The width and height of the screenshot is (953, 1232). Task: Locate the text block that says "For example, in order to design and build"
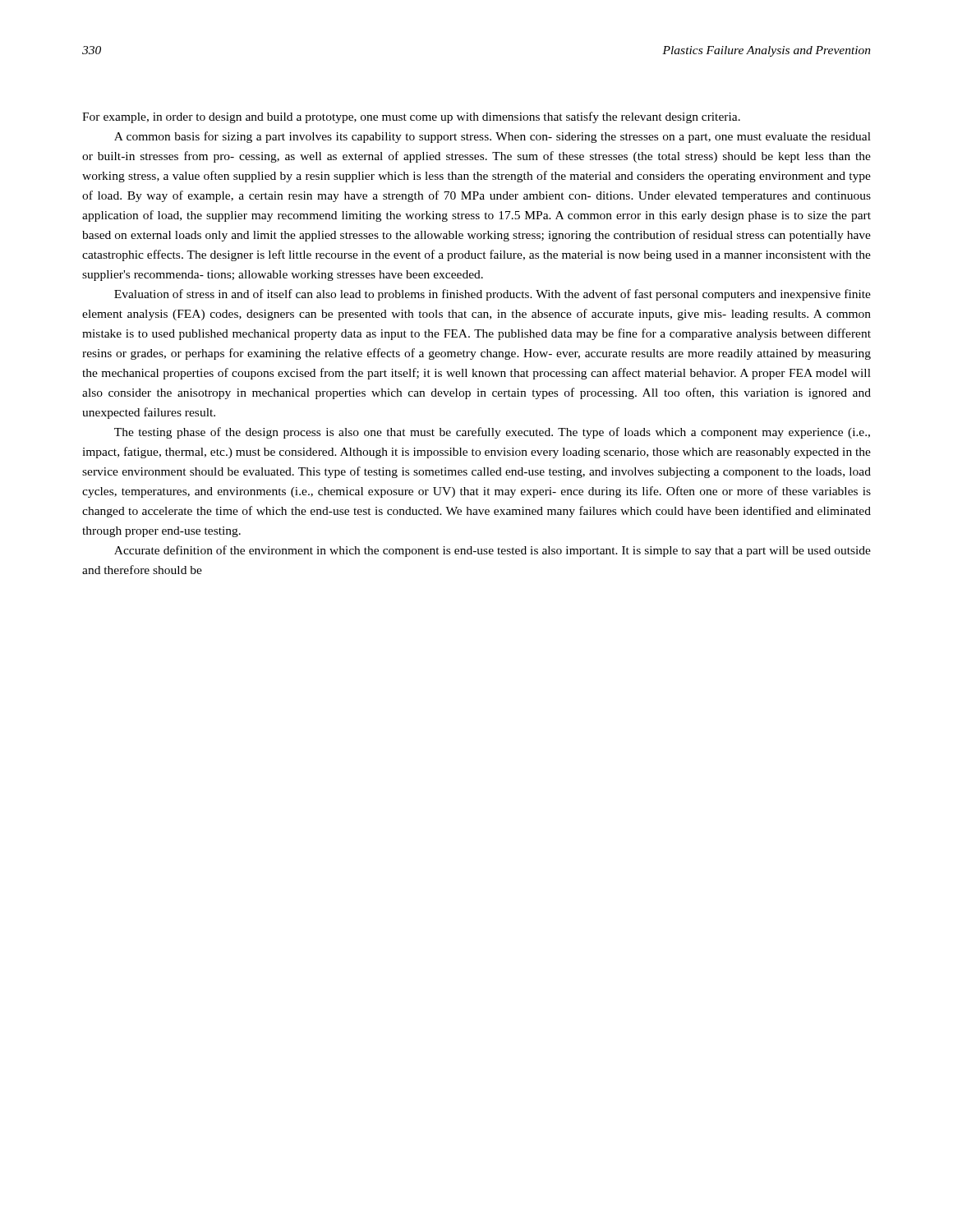click(476, 117)
